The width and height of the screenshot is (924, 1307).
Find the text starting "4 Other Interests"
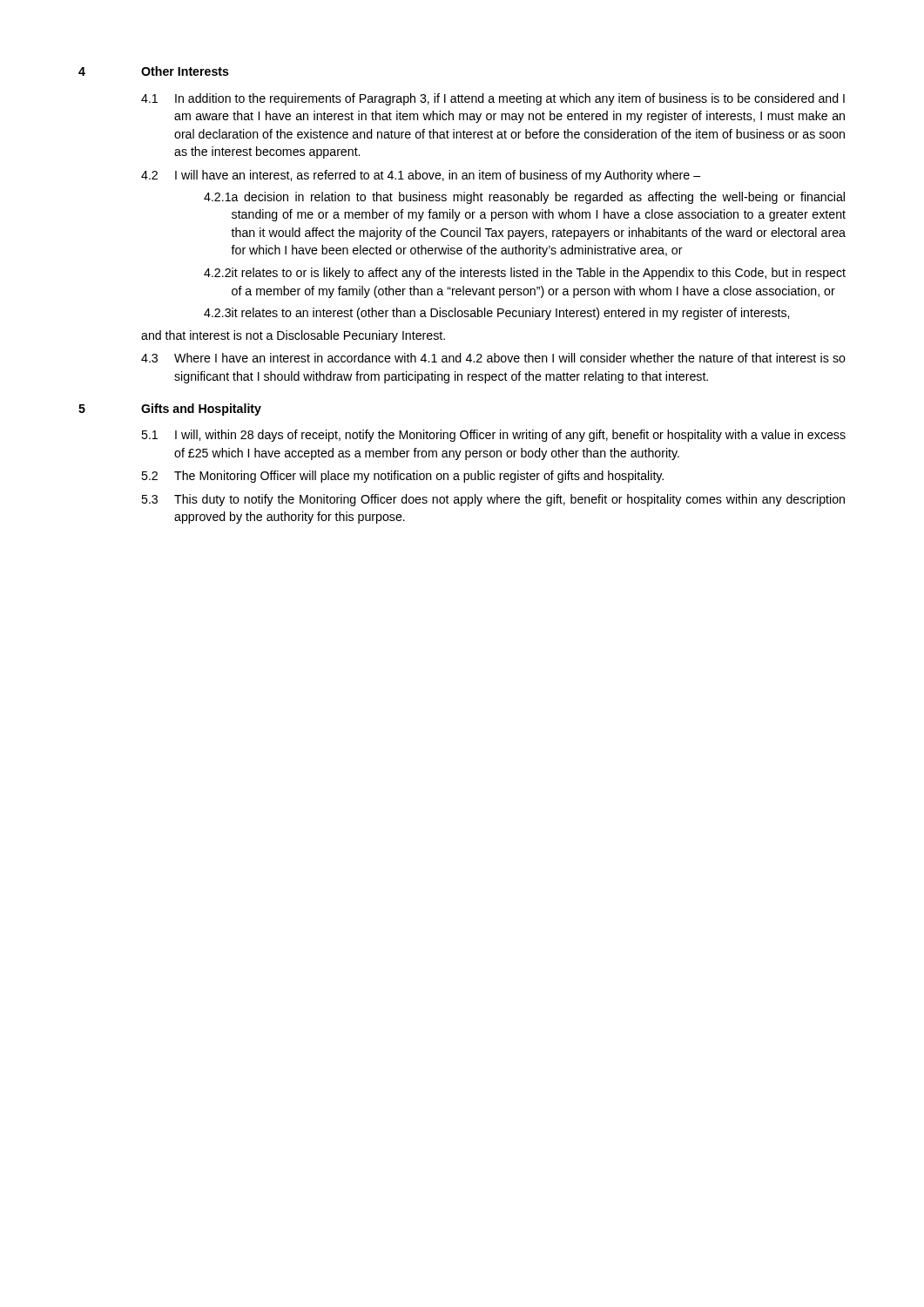(x=154, y=72)
